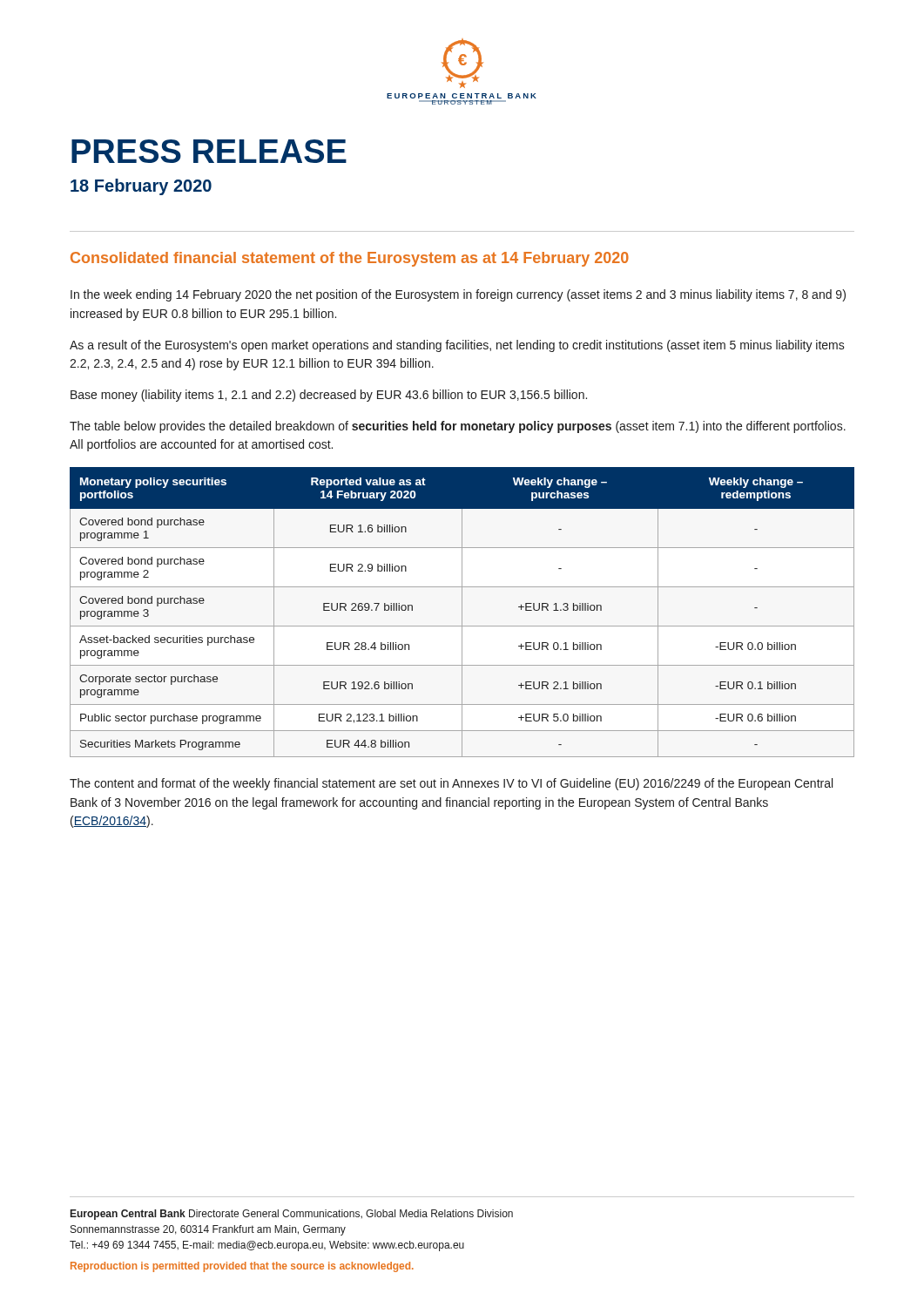This screenshot has width=924, height=1307.
Task: Point to the passage starting "As a result of the"
Action: click(457, 354)
